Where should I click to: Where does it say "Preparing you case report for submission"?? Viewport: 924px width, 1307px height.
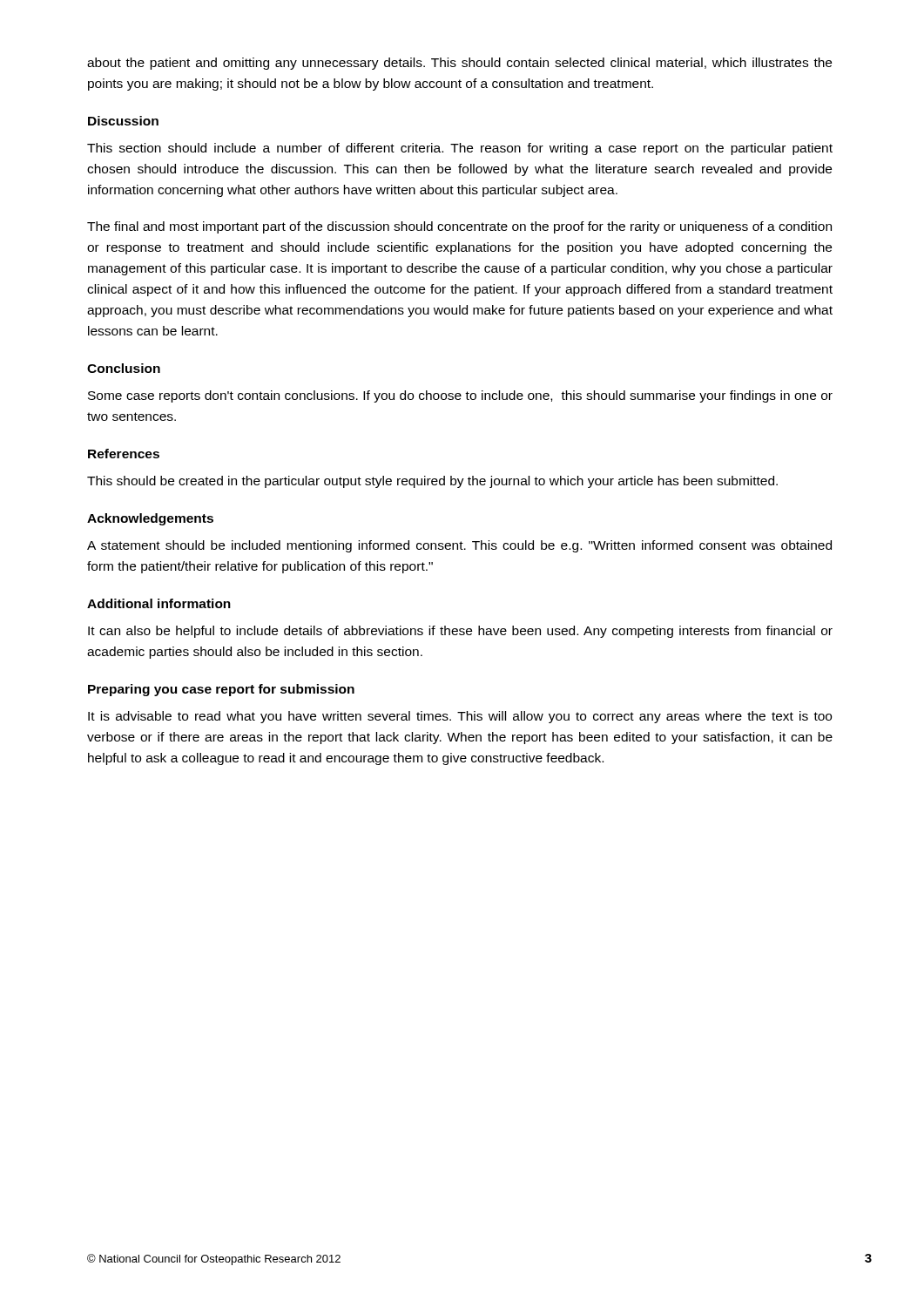[221, 689]
